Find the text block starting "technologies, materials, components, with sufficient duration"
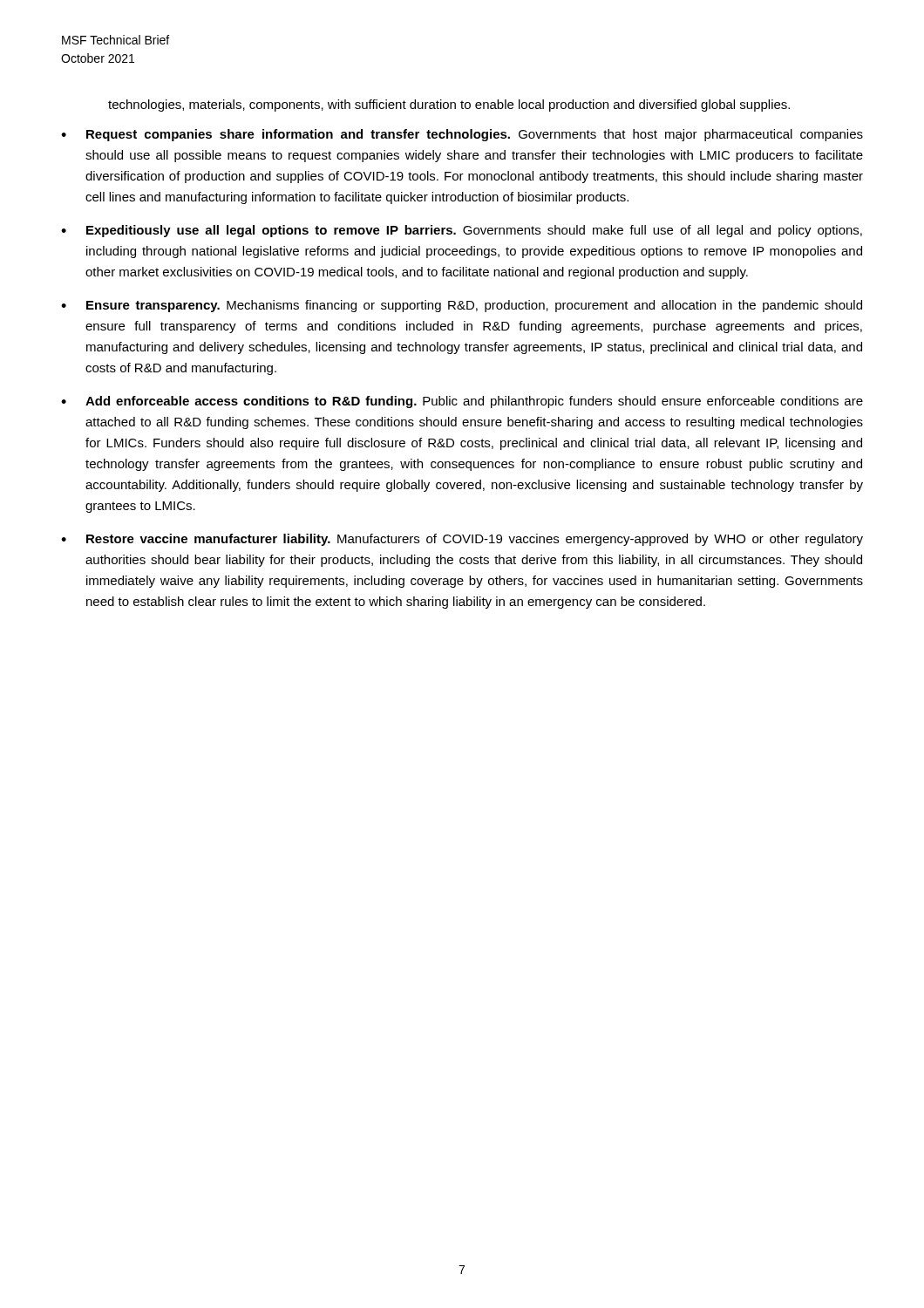The height and width of the screenshot is (1308, 924). [x=450, y=104]
